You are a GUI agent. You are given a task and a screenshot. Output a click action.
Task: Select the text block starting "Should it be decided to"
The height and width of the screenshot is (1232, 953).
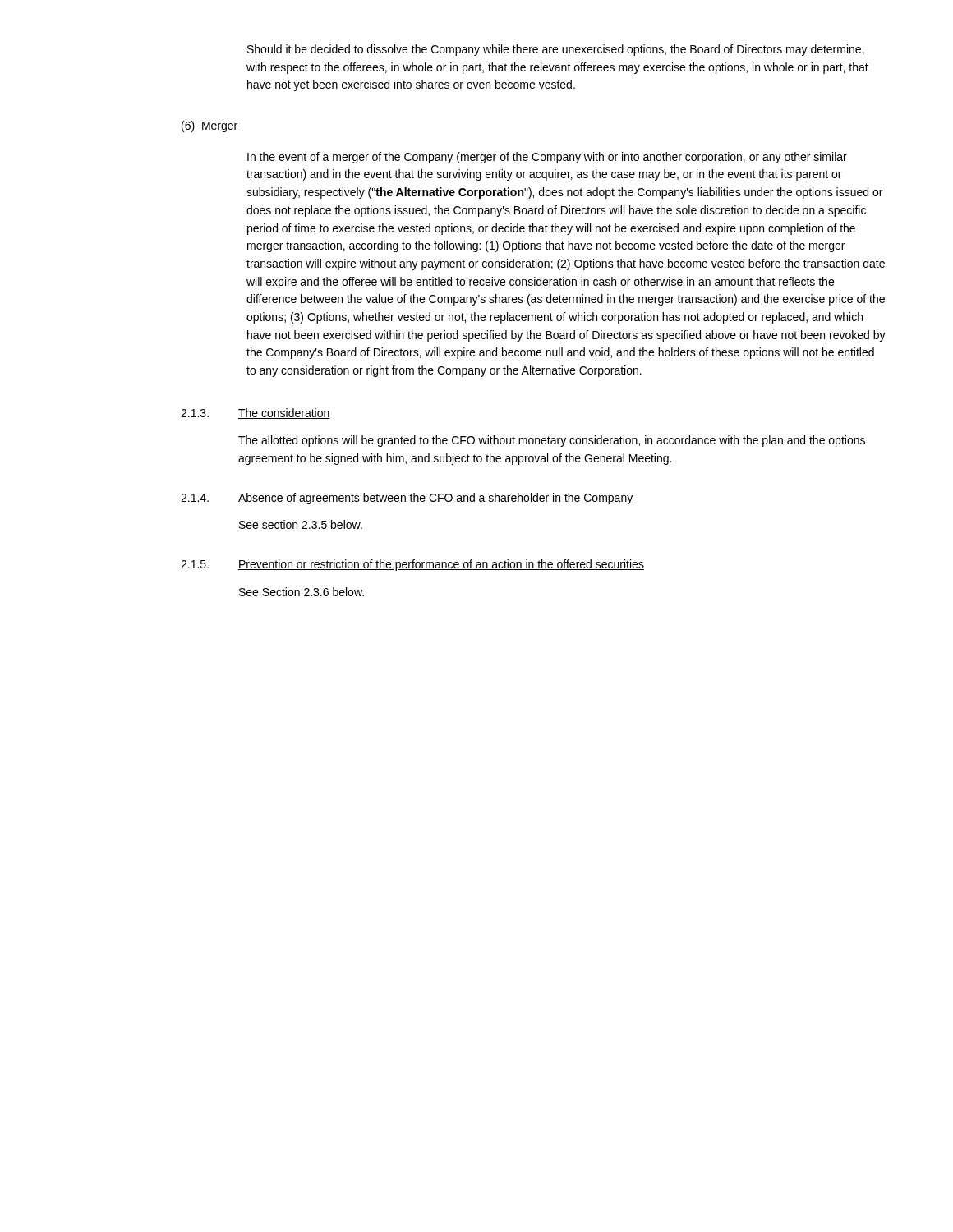(x=567, y=68)
